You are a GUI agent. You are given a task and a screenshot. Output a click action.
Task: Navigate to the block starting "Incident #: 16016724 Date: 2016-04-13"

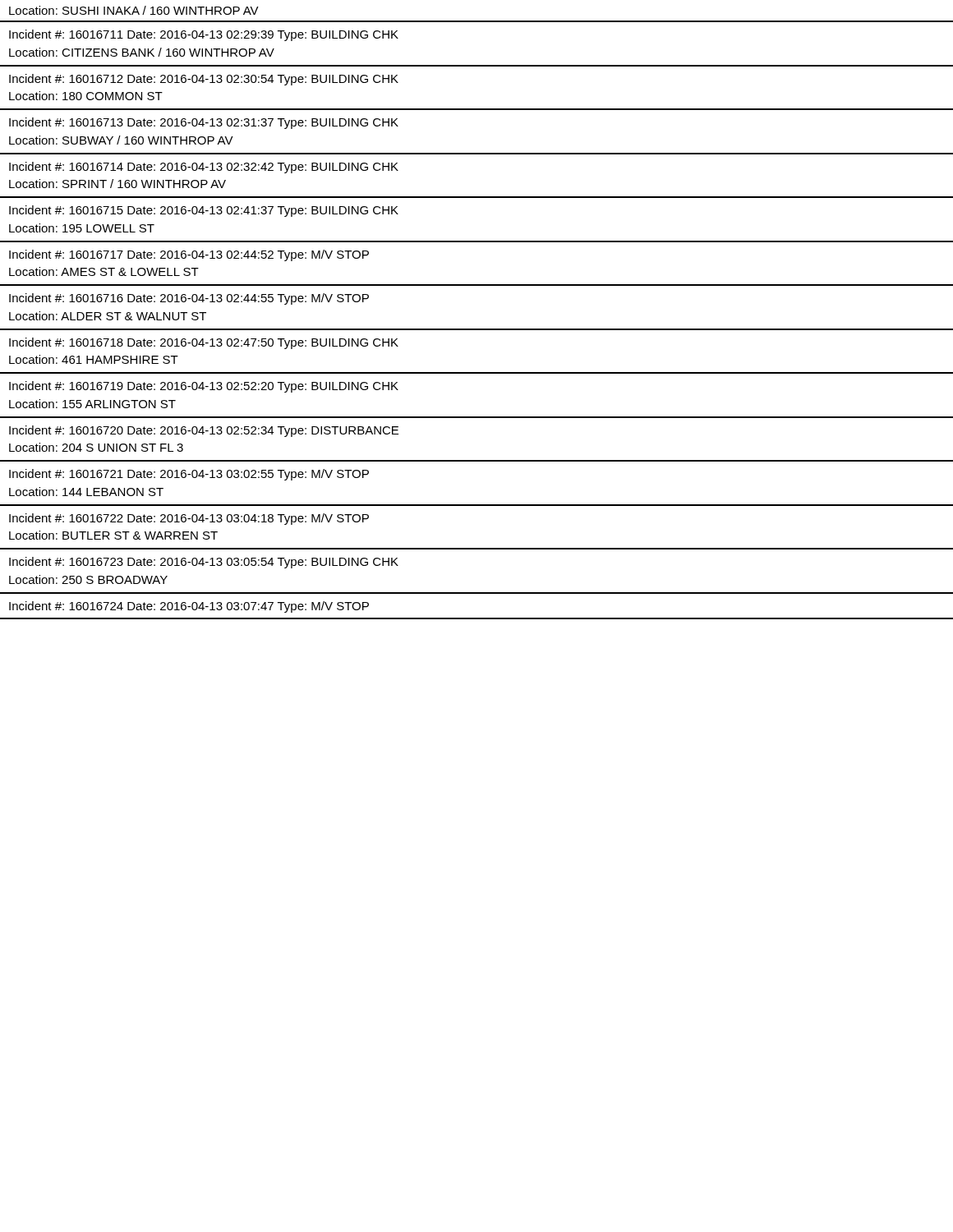[x=476, y=606]
